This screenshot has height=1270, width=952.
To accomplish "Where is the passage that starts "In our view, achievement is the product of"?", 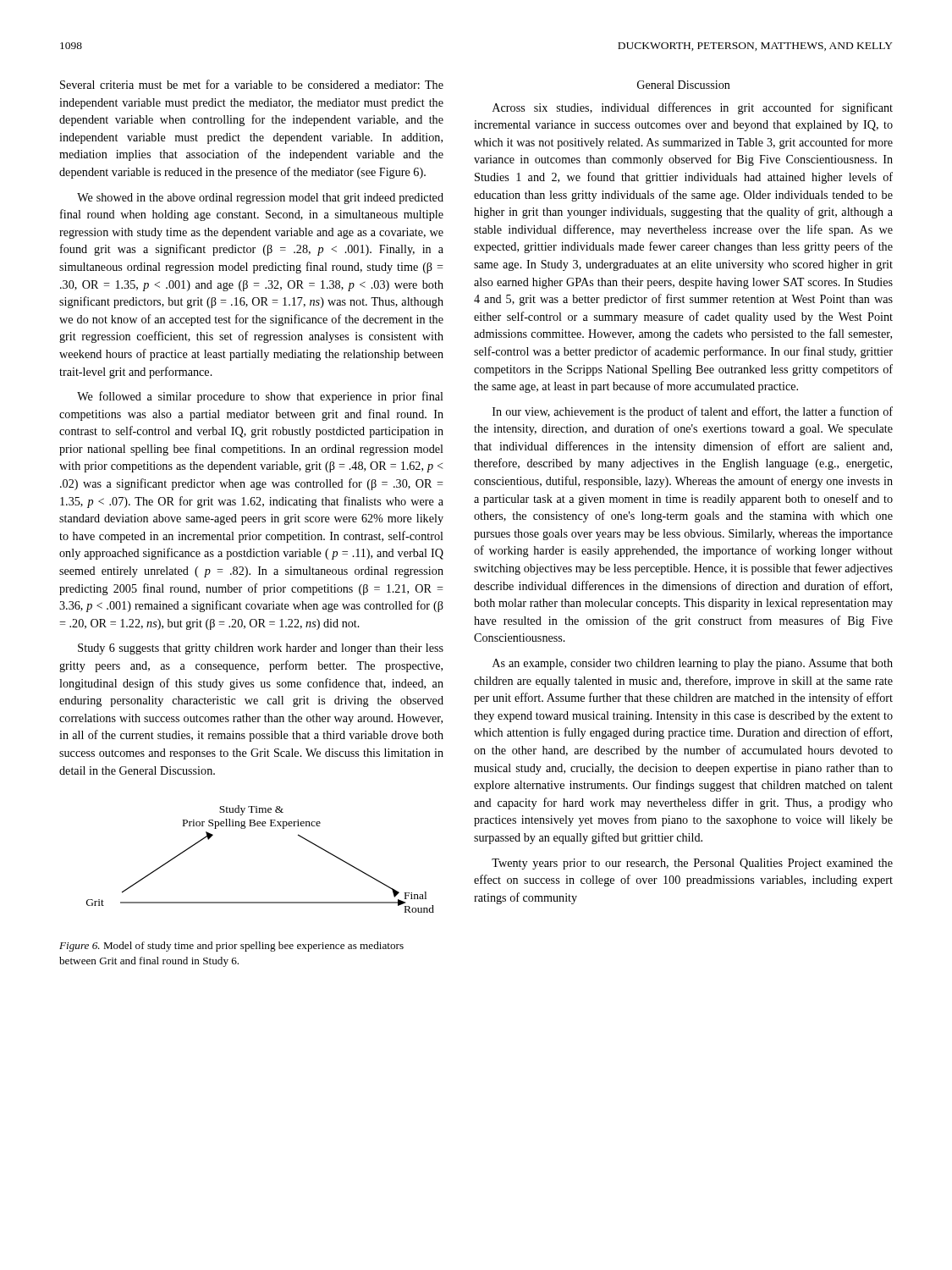I will [683, 525].
